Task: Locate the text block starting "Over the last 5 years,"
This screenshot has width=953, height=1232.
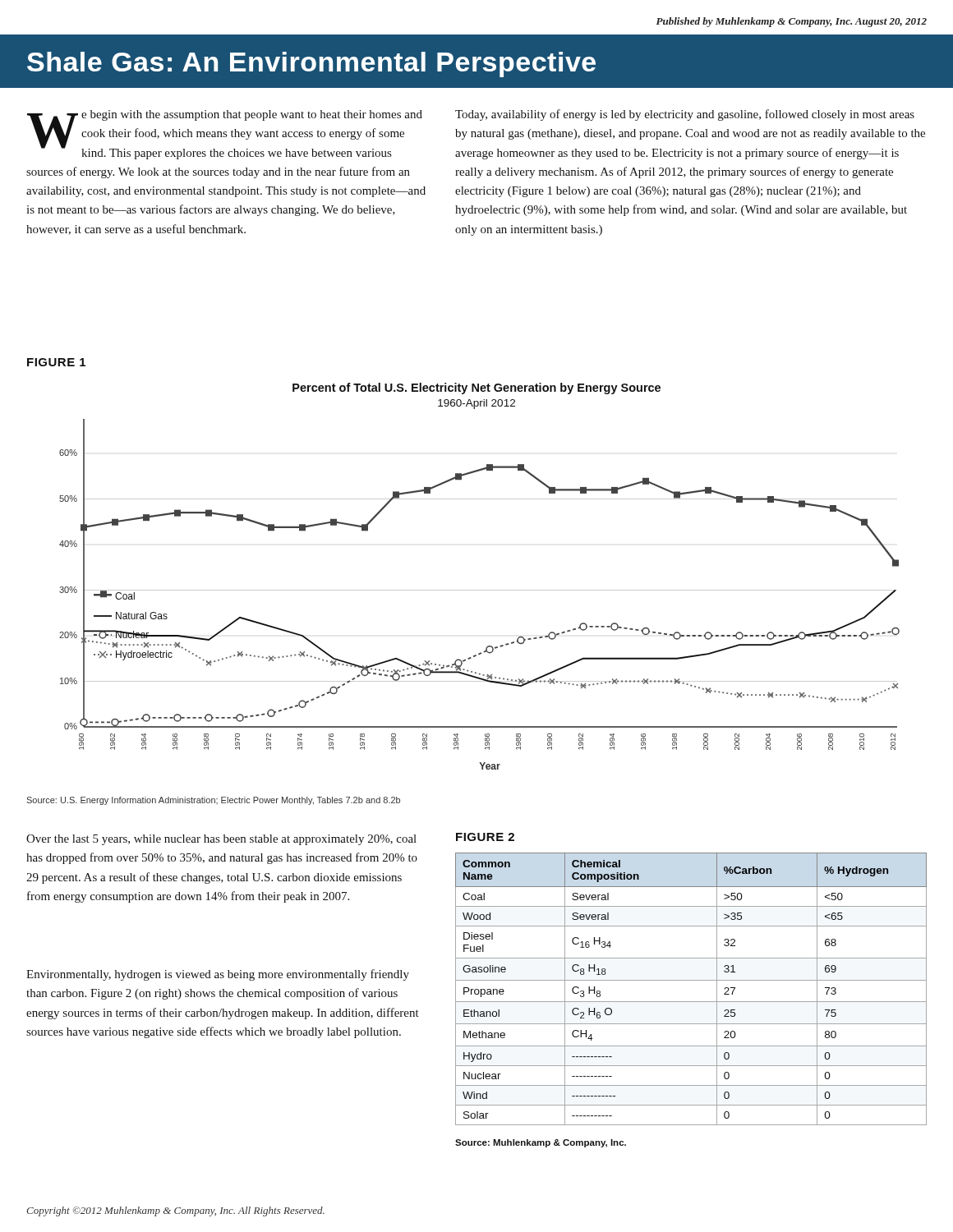Action: 222,867
